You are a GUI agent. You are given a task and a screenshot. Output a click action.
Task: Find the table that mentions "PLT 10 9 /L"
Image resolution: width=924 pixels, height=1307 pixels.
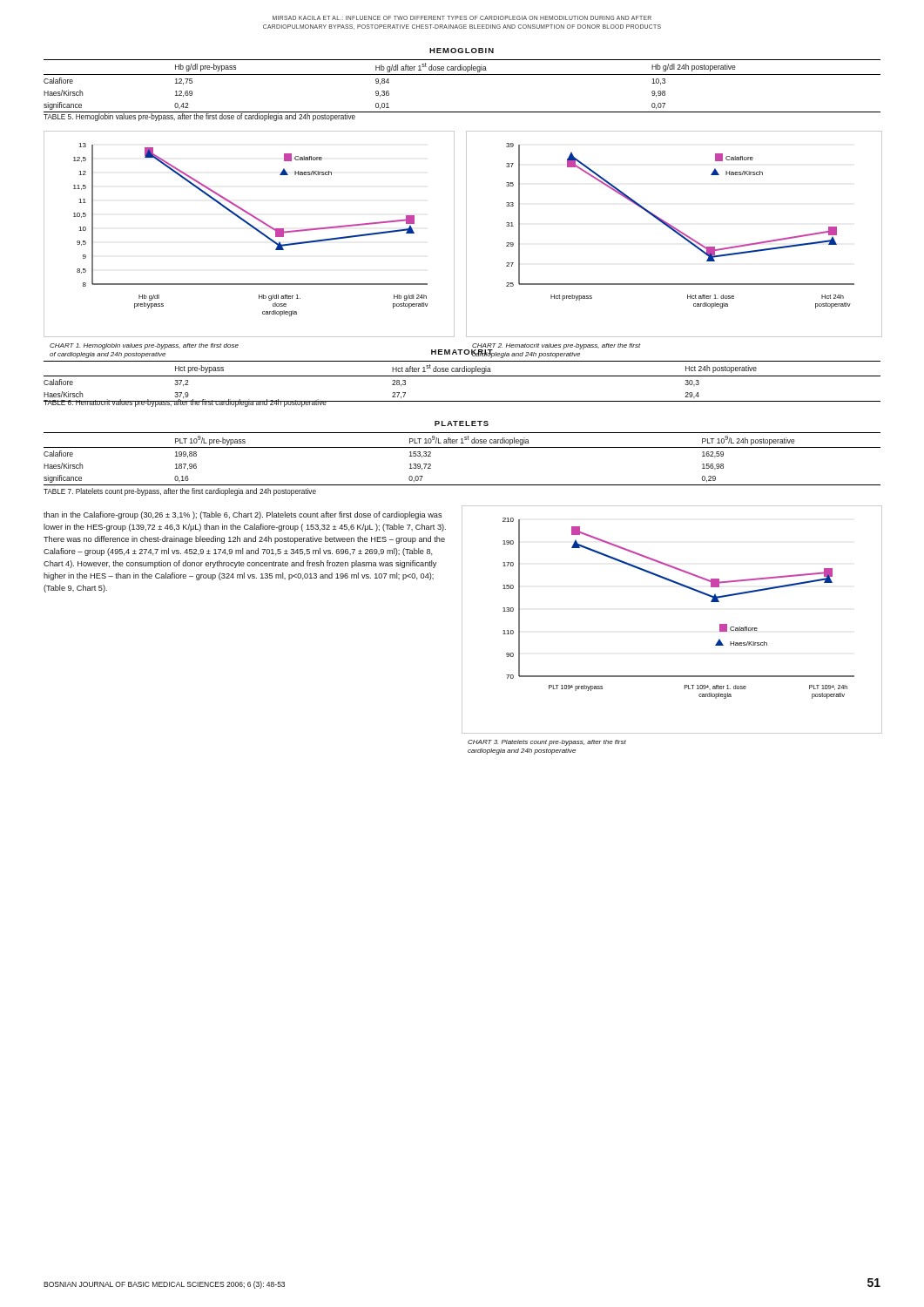click(462, 459)
